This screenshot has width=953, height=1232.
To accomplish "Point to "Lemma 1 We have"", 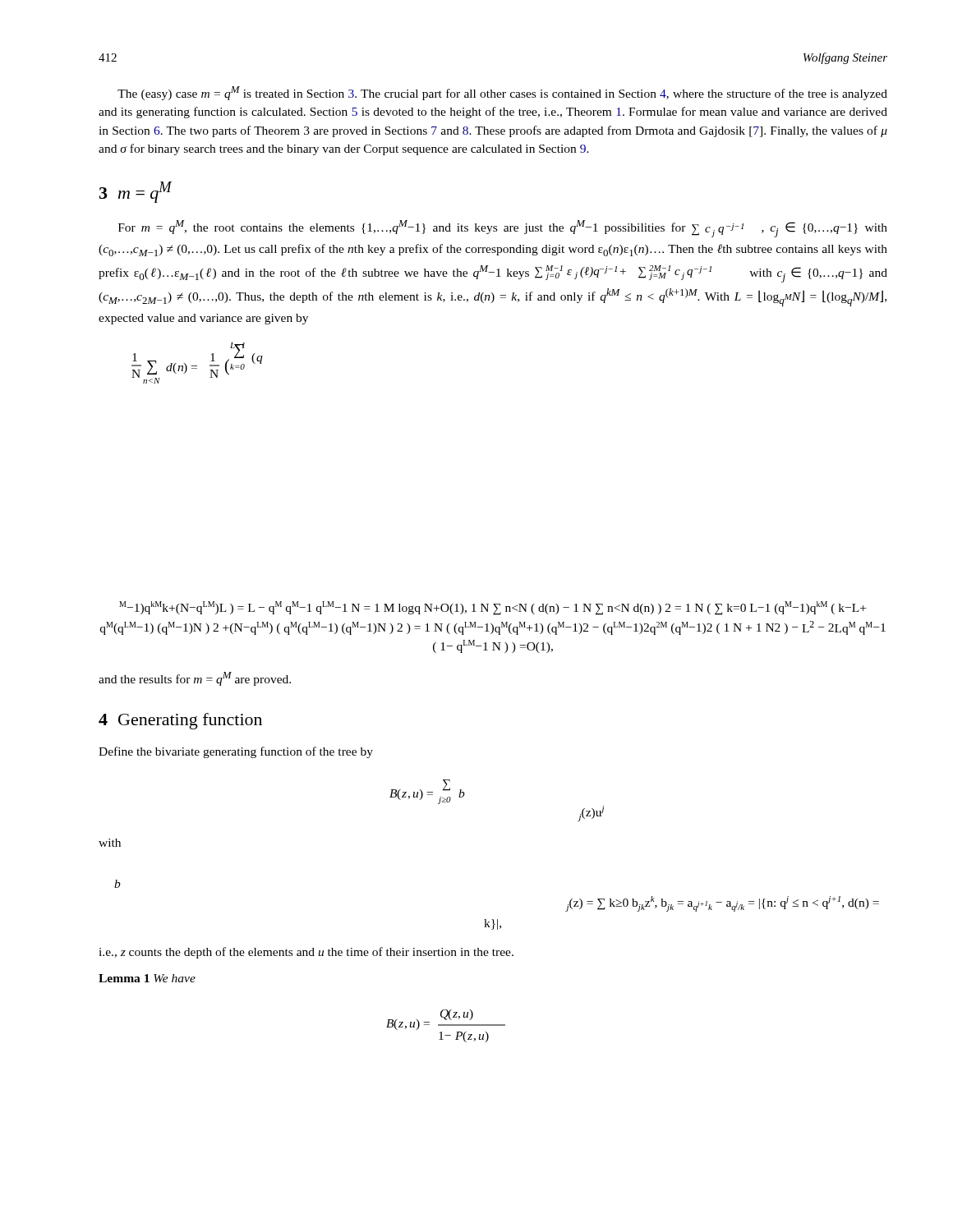I will [x=147, y=978].
